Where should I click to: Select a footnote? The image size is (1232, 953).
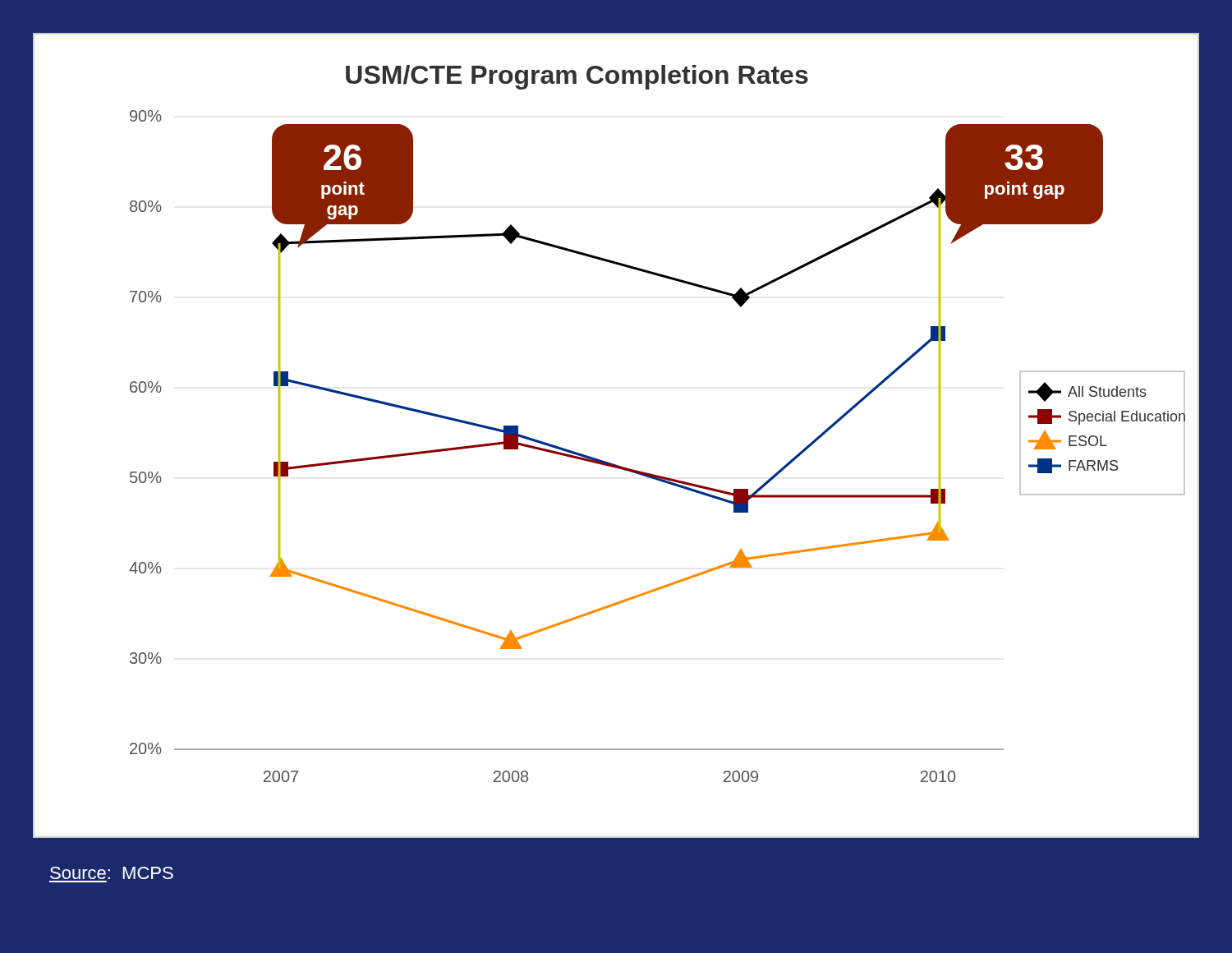coord(112,873)
